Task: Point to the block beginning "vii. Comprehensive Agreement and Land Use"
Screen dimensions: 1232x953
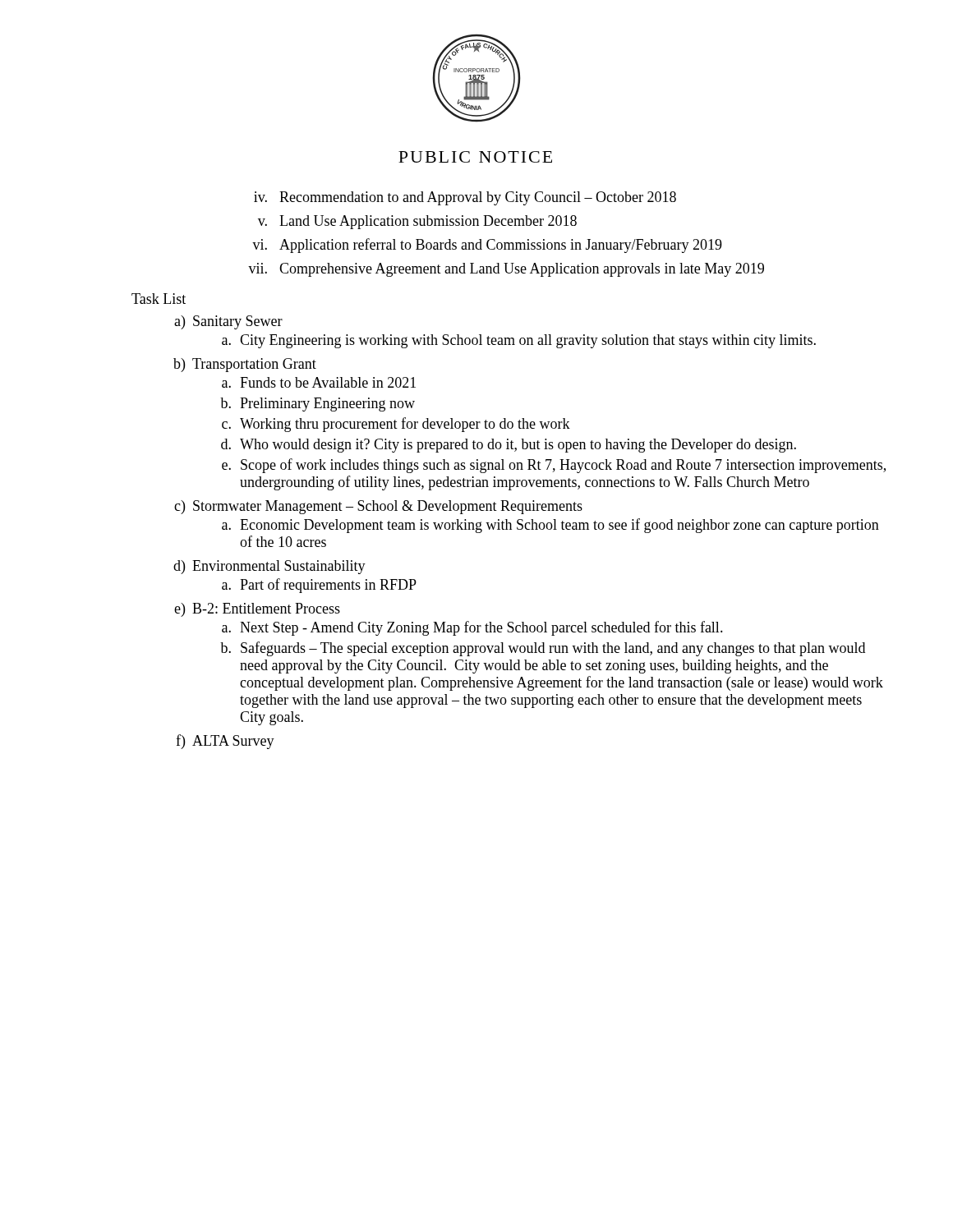Action: [x=497, y=269]
